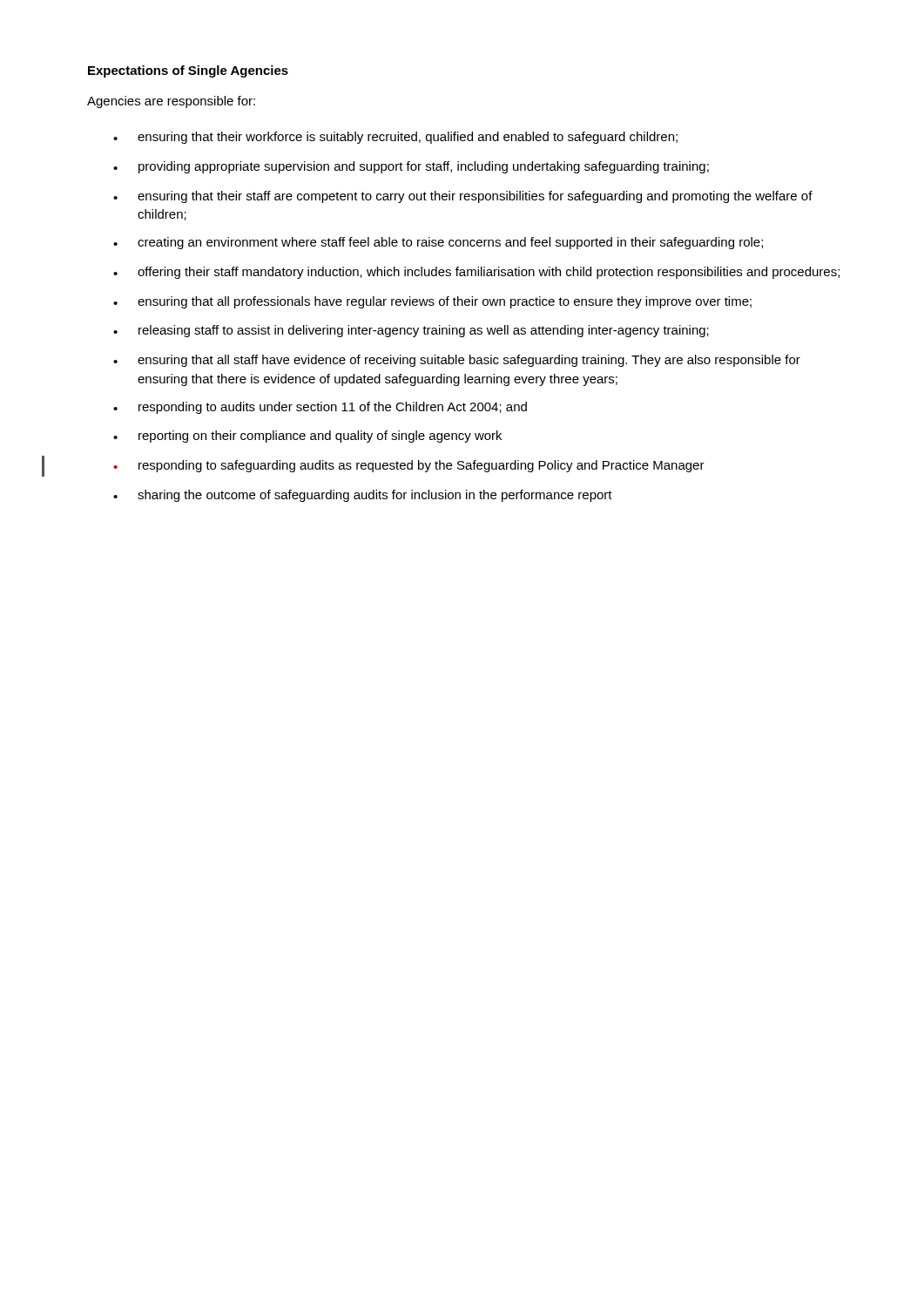Find the list item containing "• responding to safeguarding audits as"
This screenshot has width=924, height=1307.
483,466
